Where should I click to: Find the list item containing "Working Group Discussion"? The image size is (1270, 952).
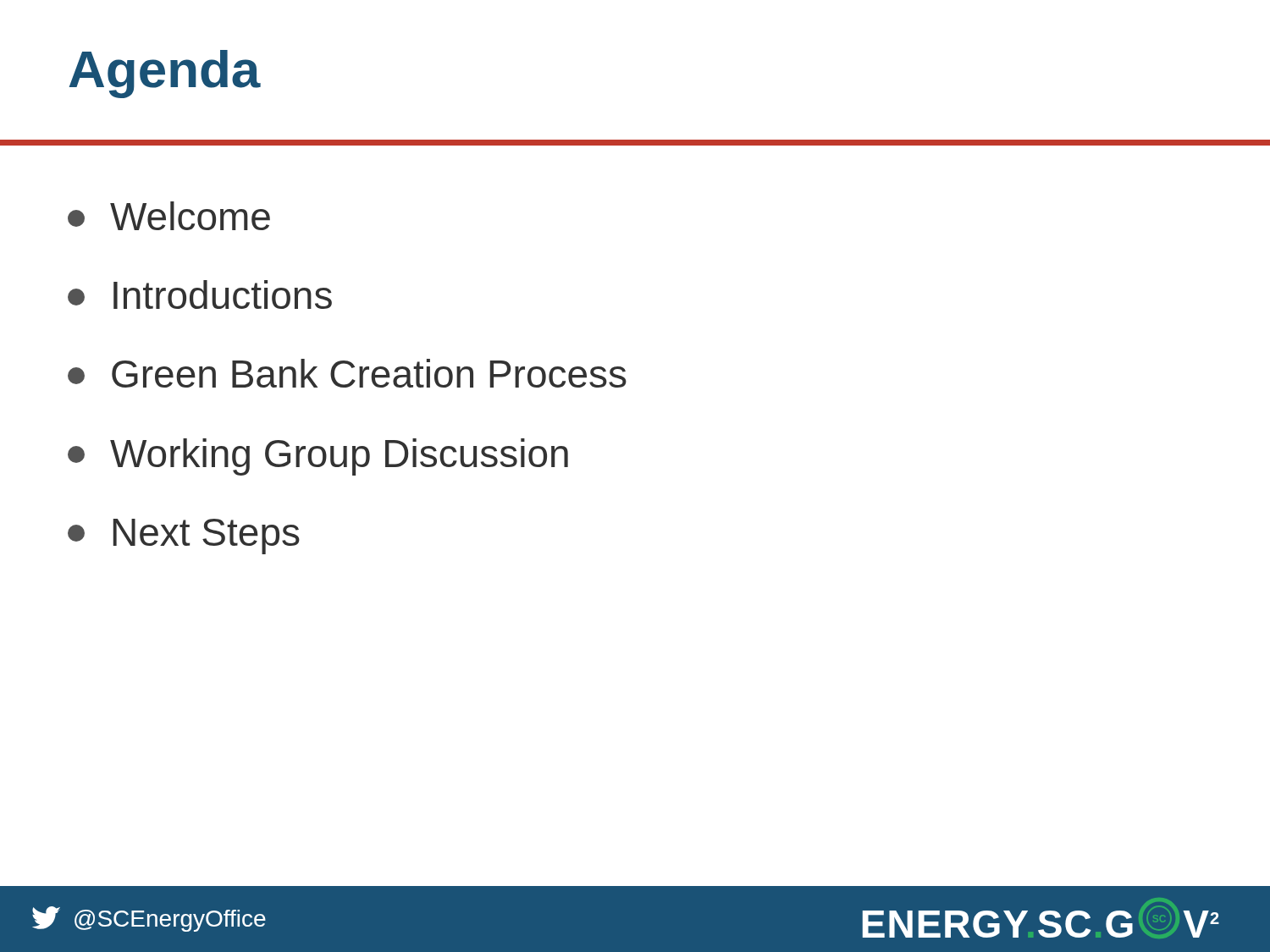click(x=319, y=454)
